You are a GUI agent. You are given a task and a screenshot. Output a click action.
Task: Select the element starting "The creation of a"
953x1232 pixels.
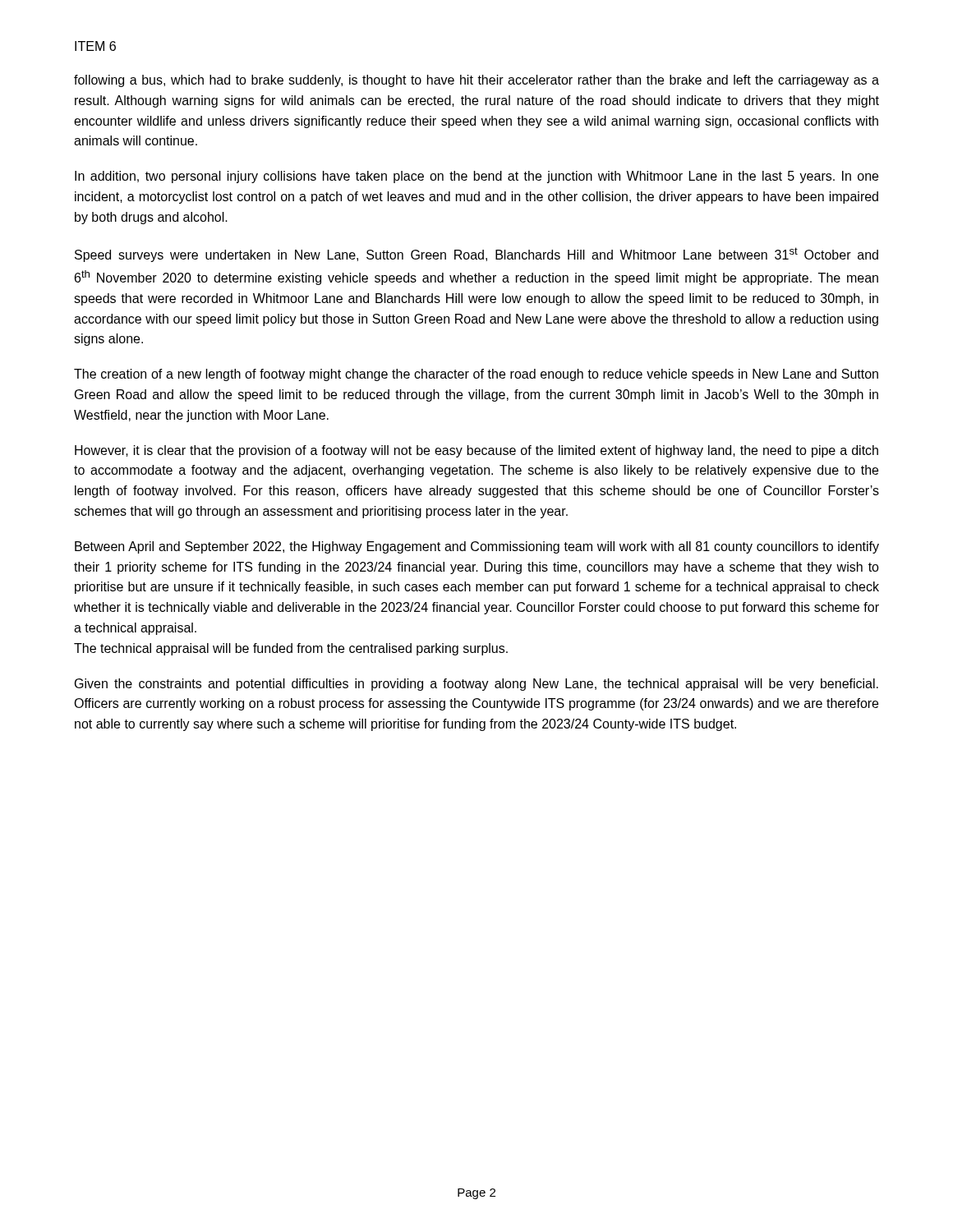coord(476,395)
